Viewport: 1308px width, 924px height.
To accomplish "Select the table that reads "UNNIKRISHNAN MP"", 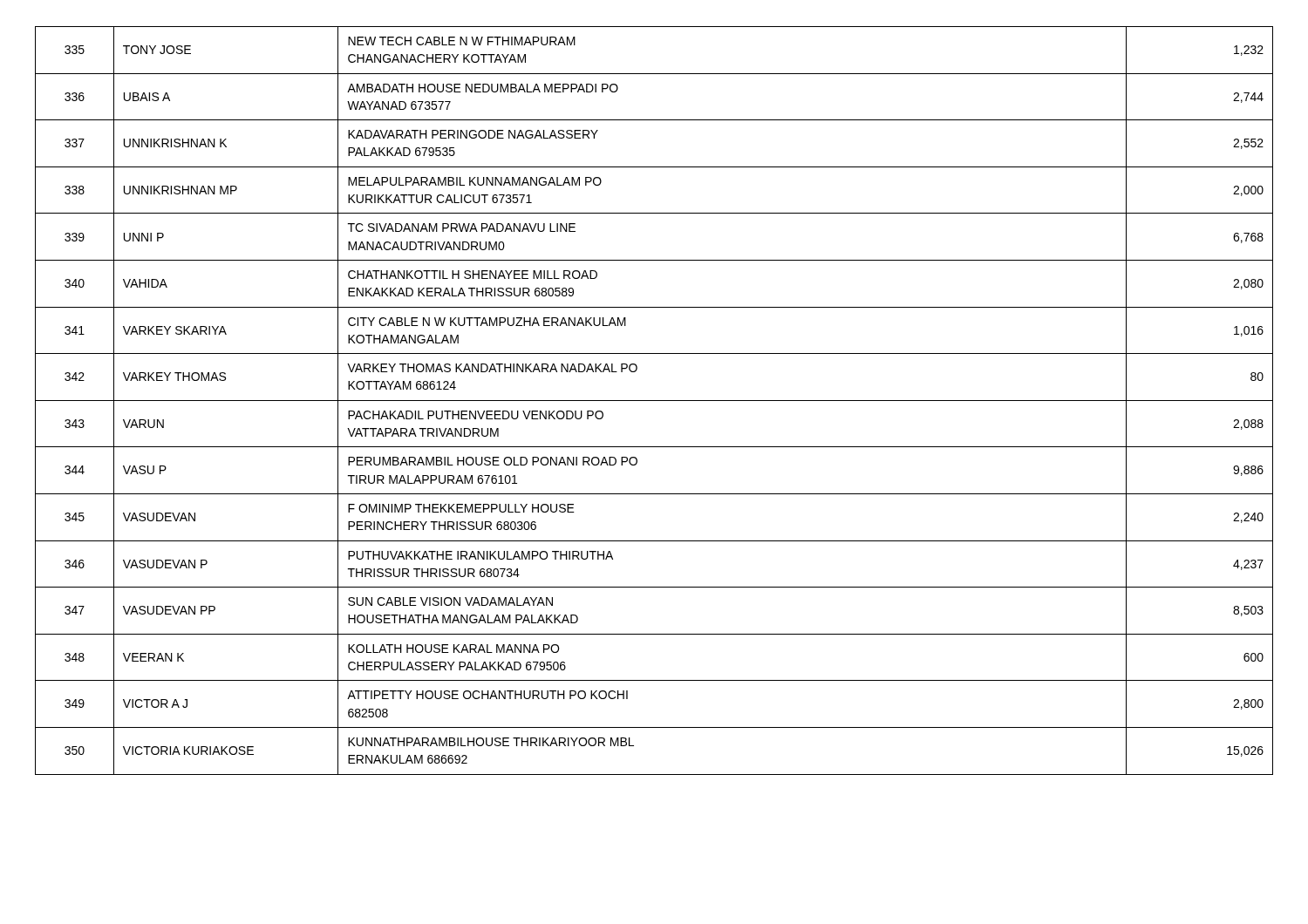I will click(654, 400).
